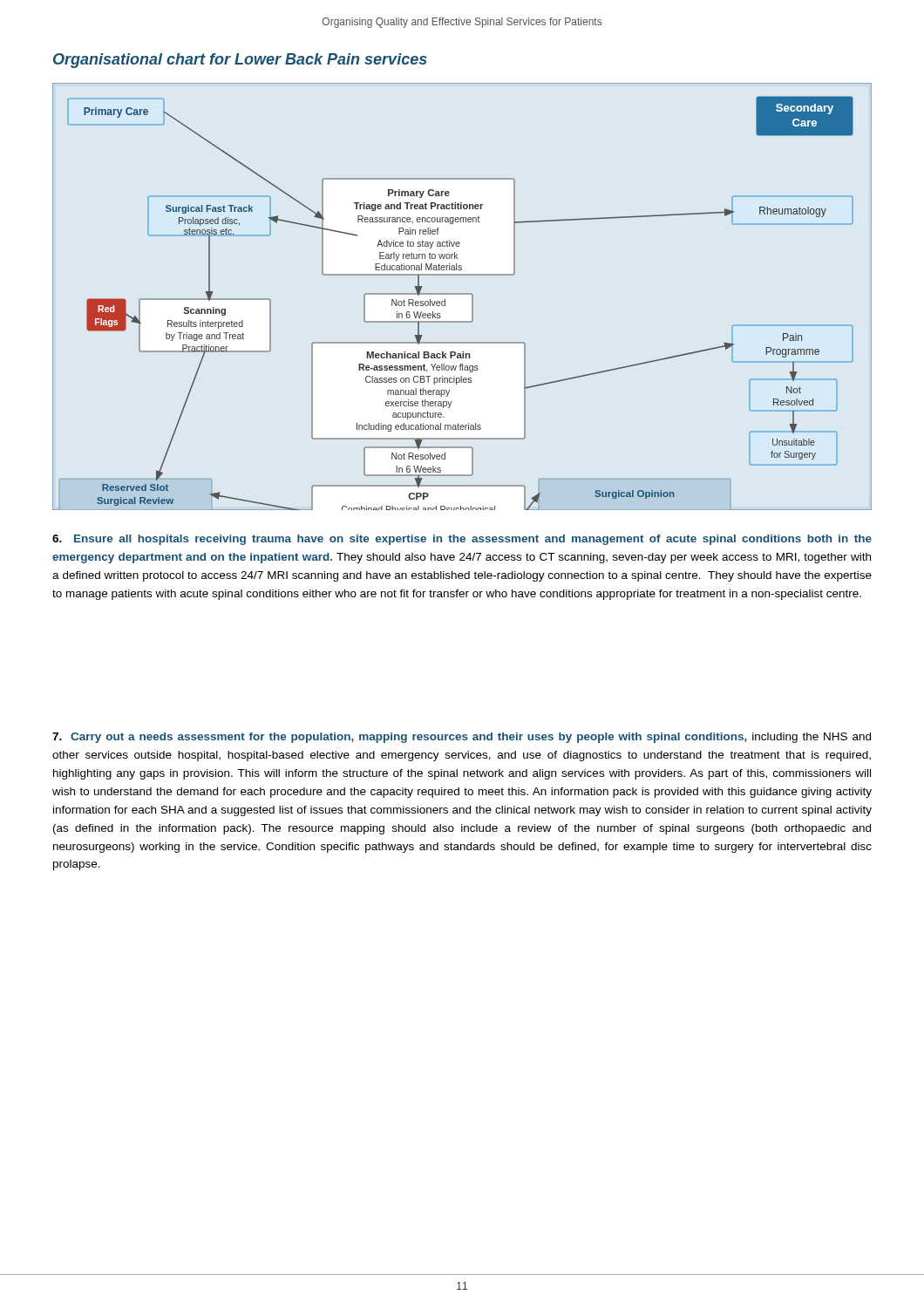The width and height of the screenshot is (924, 1308).
Task: Click on the flowchart
Action: click(x=462, y=296)
